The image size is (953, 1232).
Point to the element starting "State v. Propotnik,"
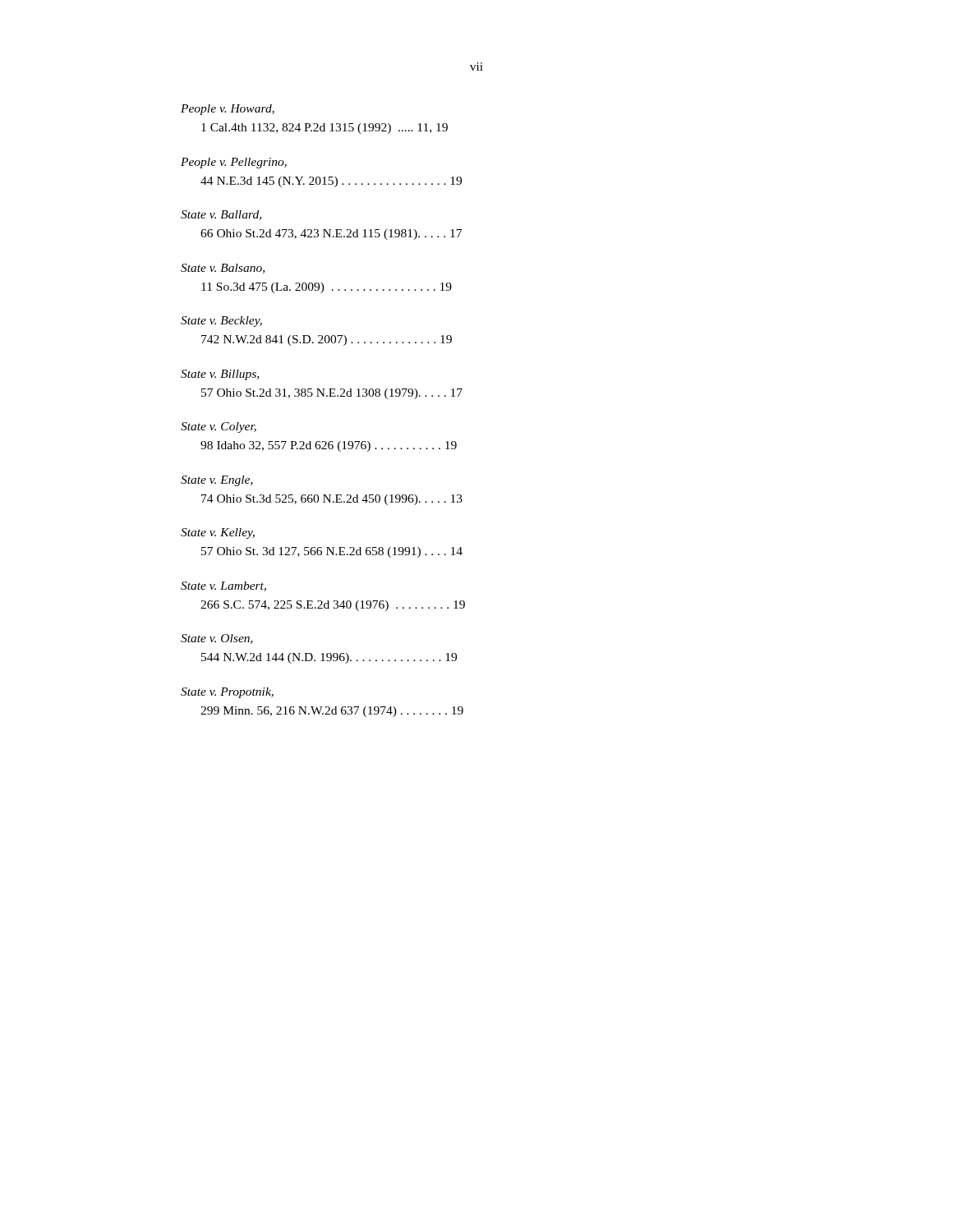click(x=227, y=693)
